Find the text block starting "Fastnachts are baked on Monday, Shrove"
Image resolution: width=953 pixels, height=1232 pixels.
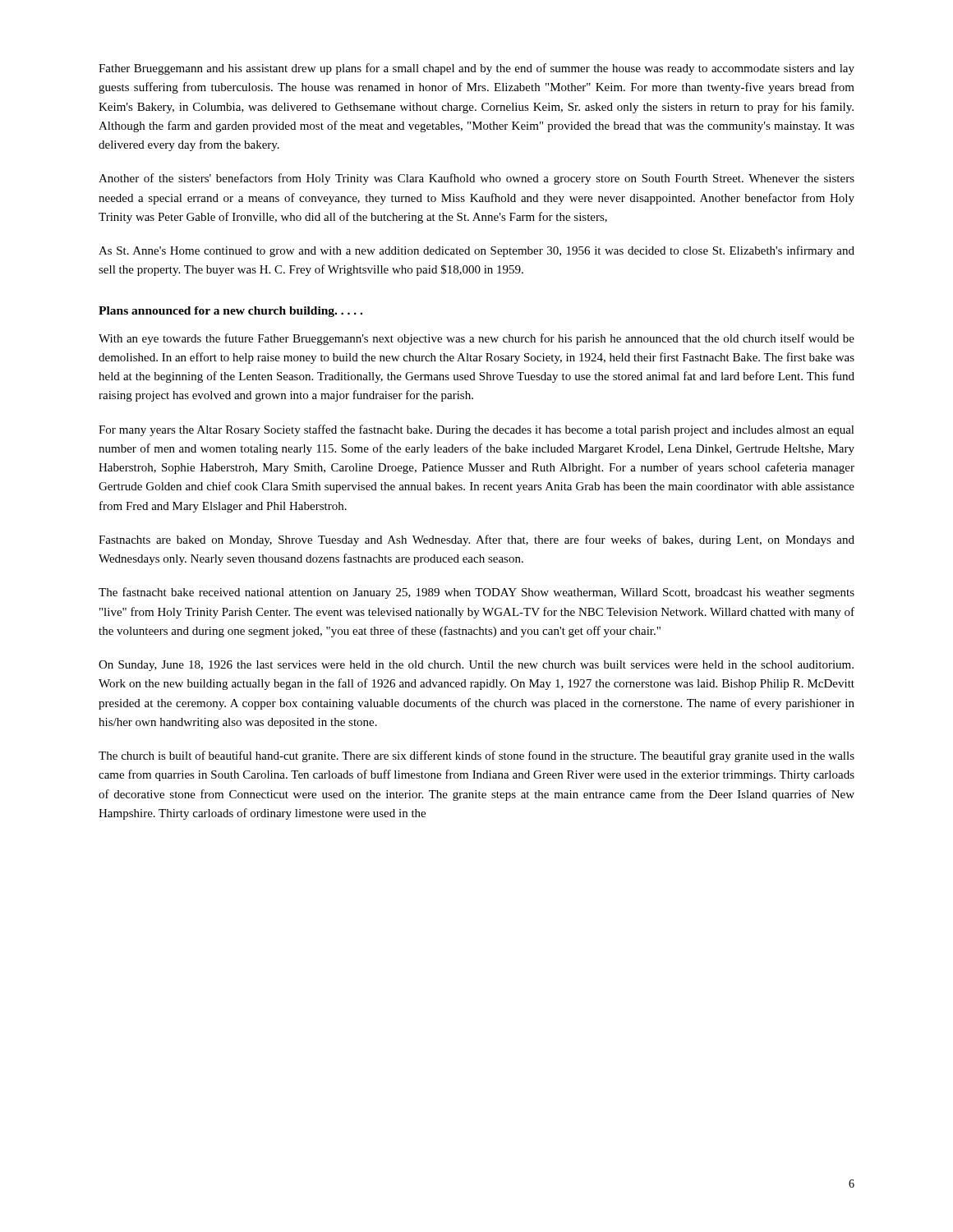point(476,549)
